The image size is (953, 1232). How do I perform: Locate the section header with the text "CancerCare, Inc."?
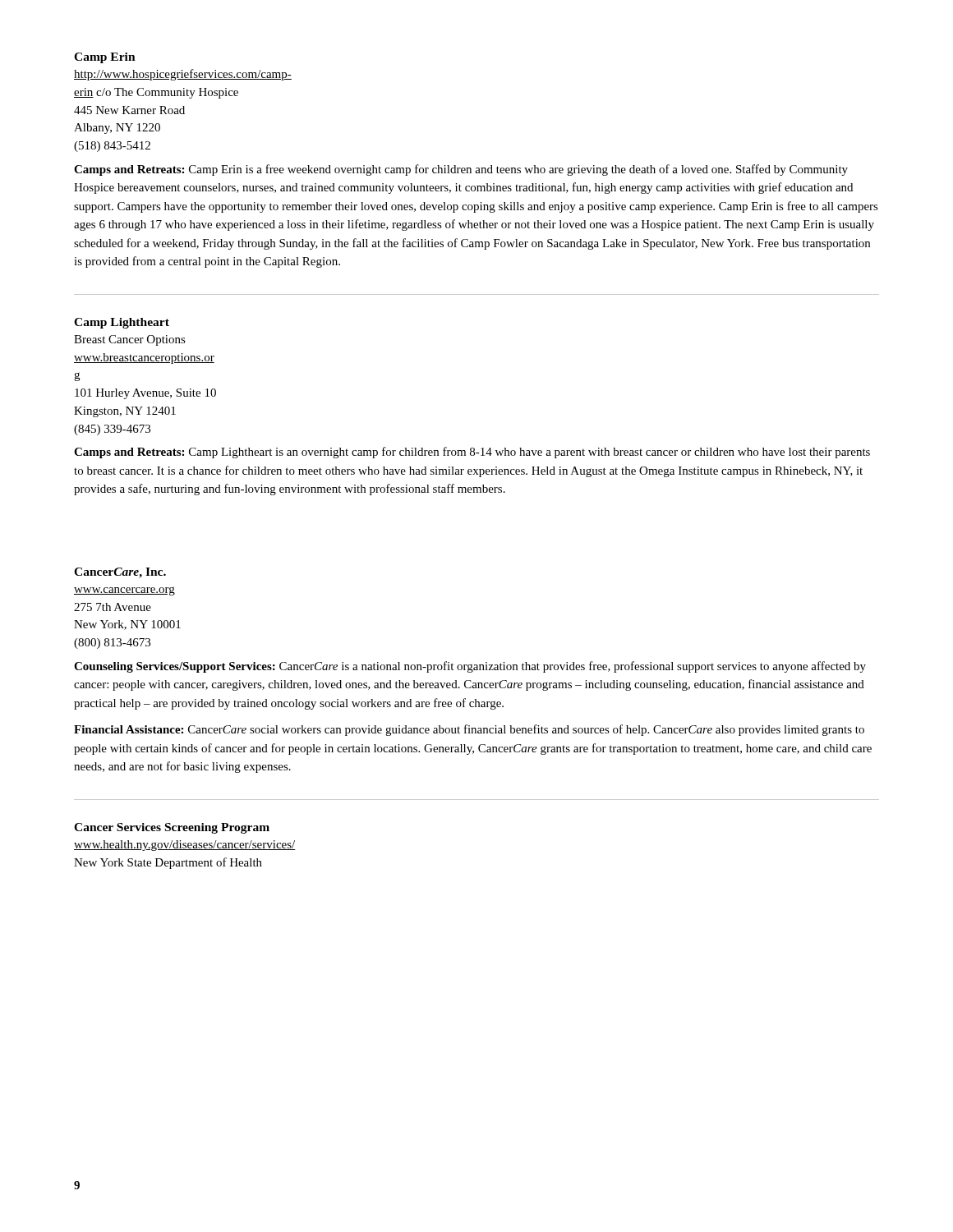(120, 571)
